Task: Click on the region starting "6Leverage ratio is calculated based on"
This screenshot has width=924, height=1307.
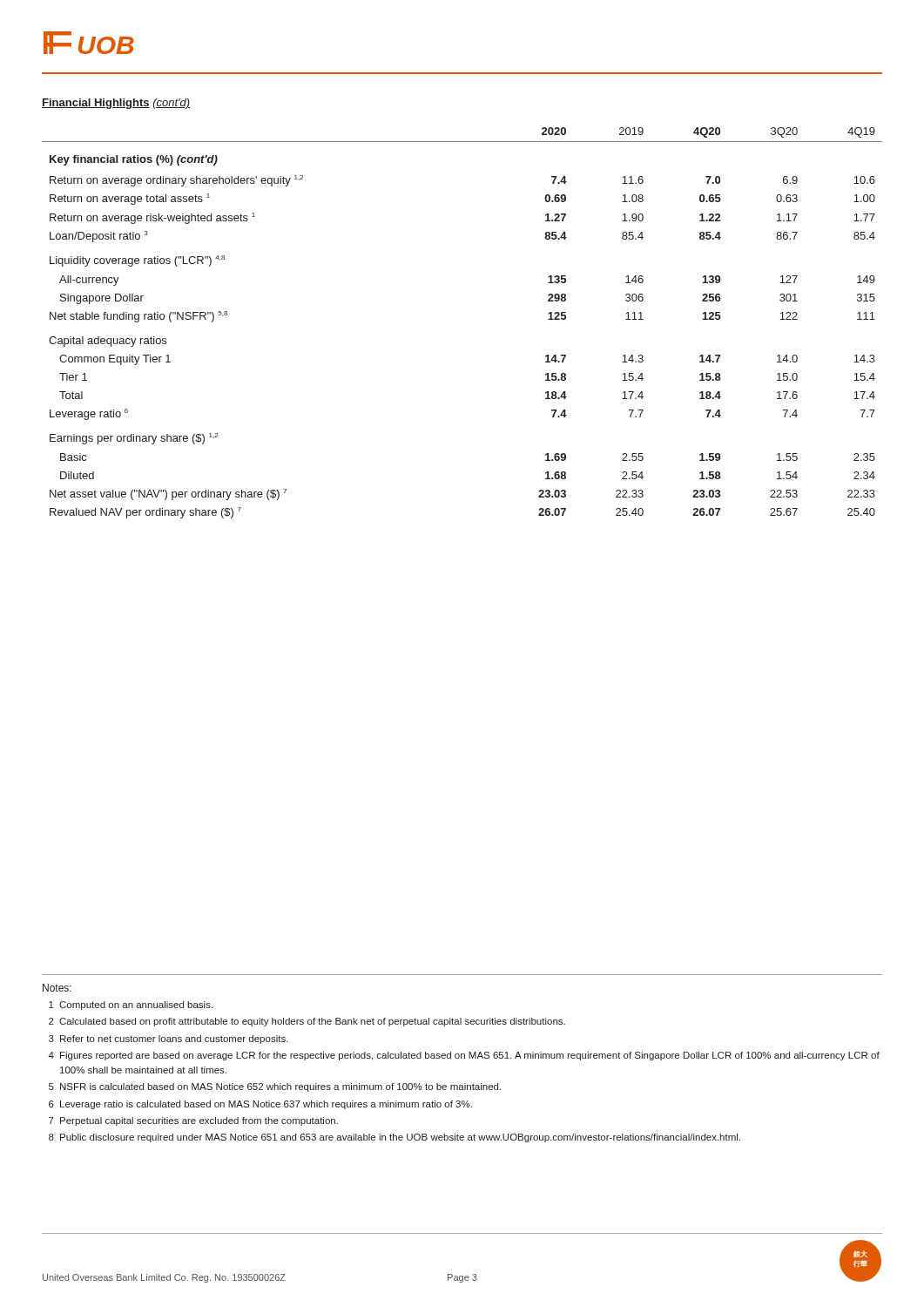Action: [257, 1104]
